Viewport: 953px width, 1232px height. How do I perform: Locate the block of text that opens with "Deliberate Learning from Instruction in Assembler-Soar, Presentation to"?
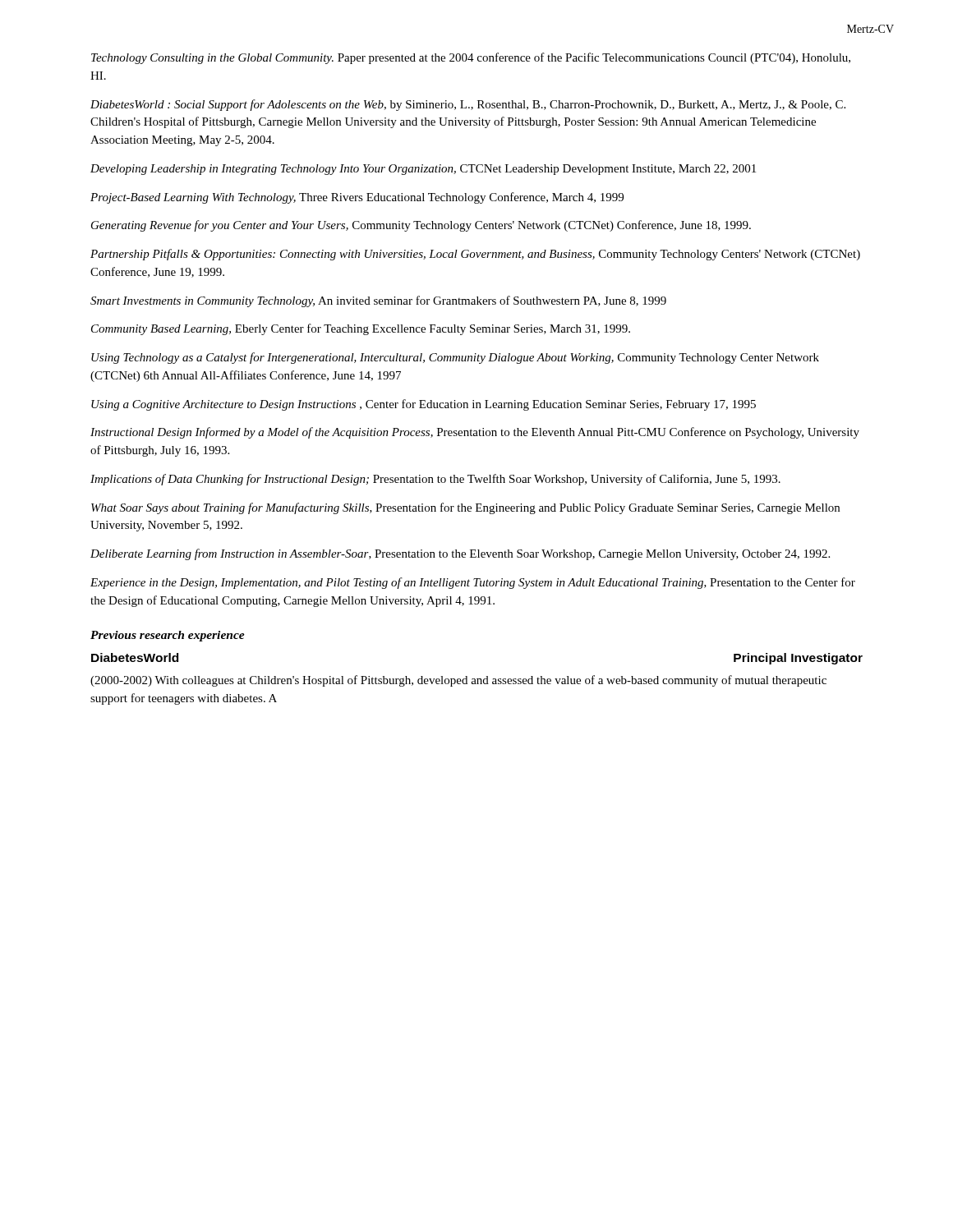tap(461, 554)
